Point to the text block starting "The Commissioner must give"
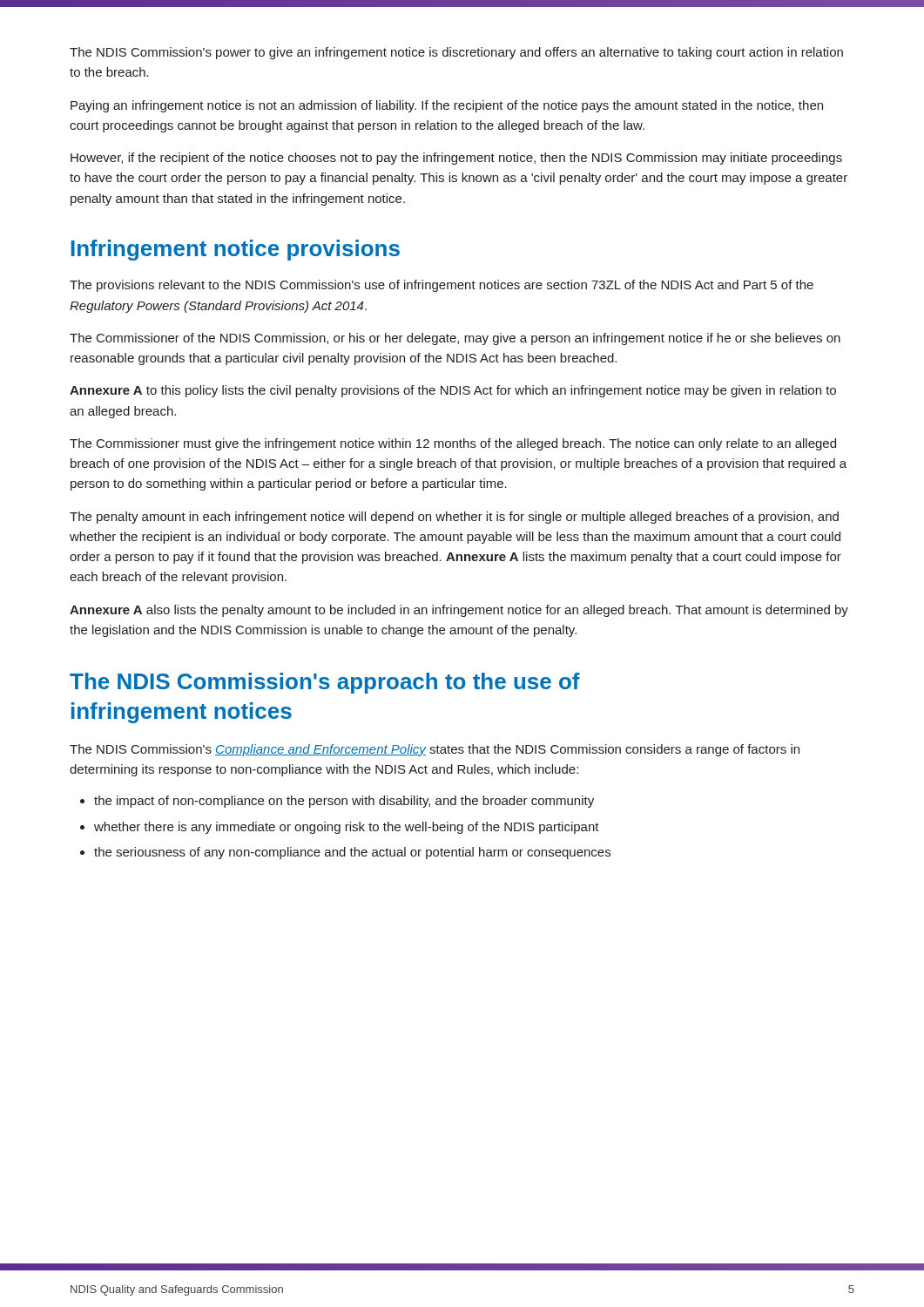Viewport: 924px width, 1307px height. [x=462, y=463]
